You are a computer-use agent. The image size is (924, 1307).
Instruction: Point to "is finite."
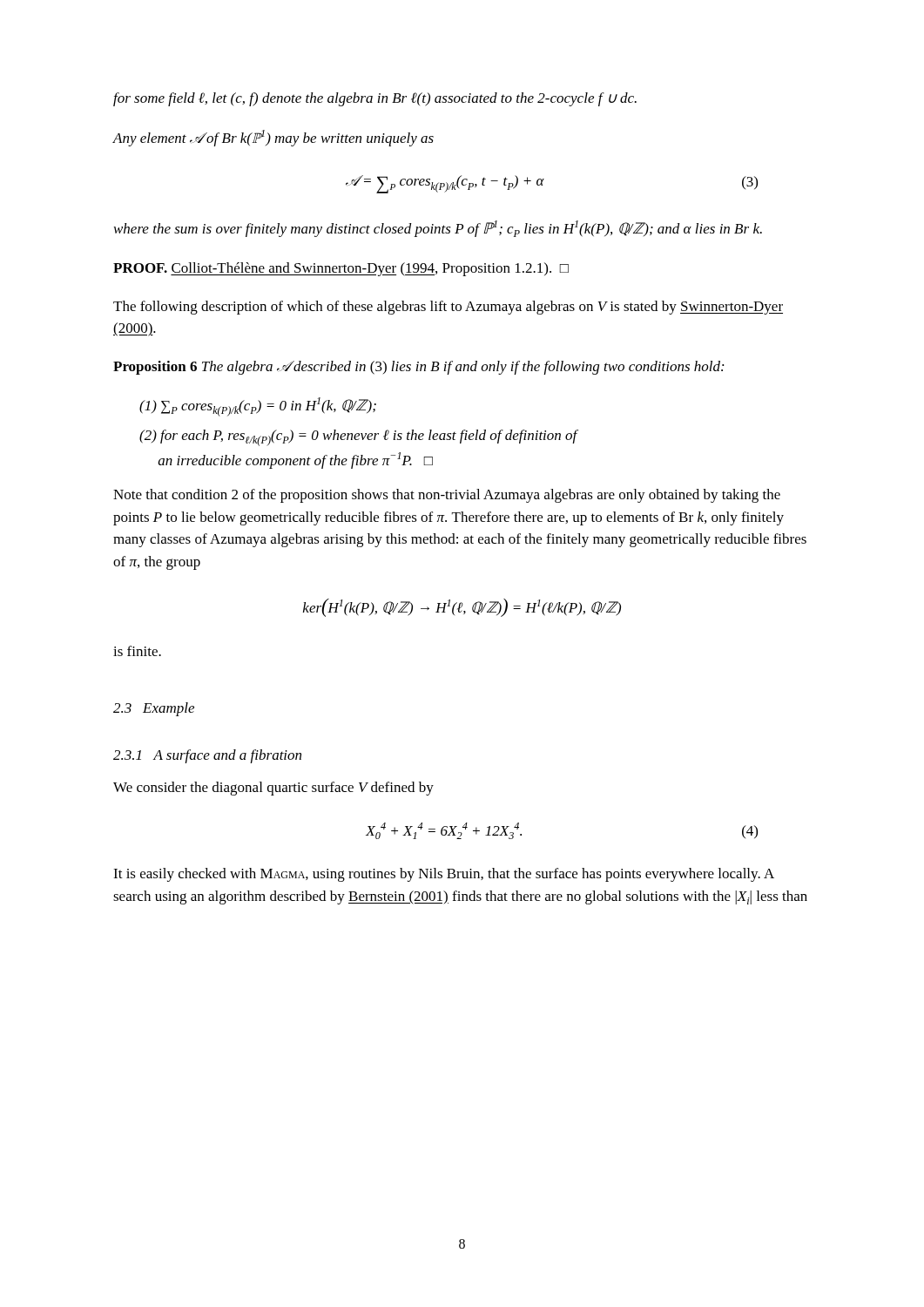(137, 651)
